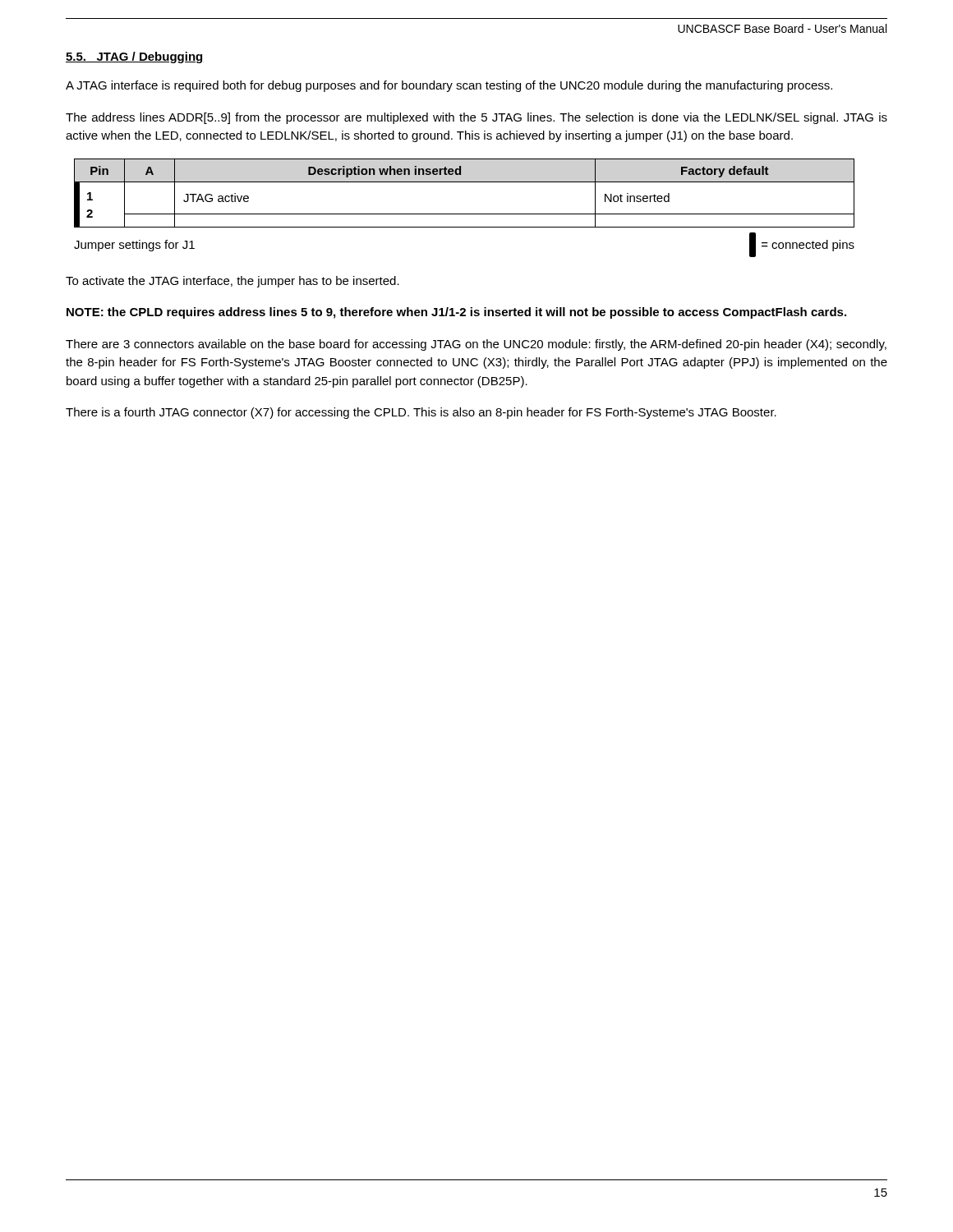Where is the caption that starts "Jumper settings for J1"?
Image resolution: width=953 pixels, height=1232 pixels.
133,244
